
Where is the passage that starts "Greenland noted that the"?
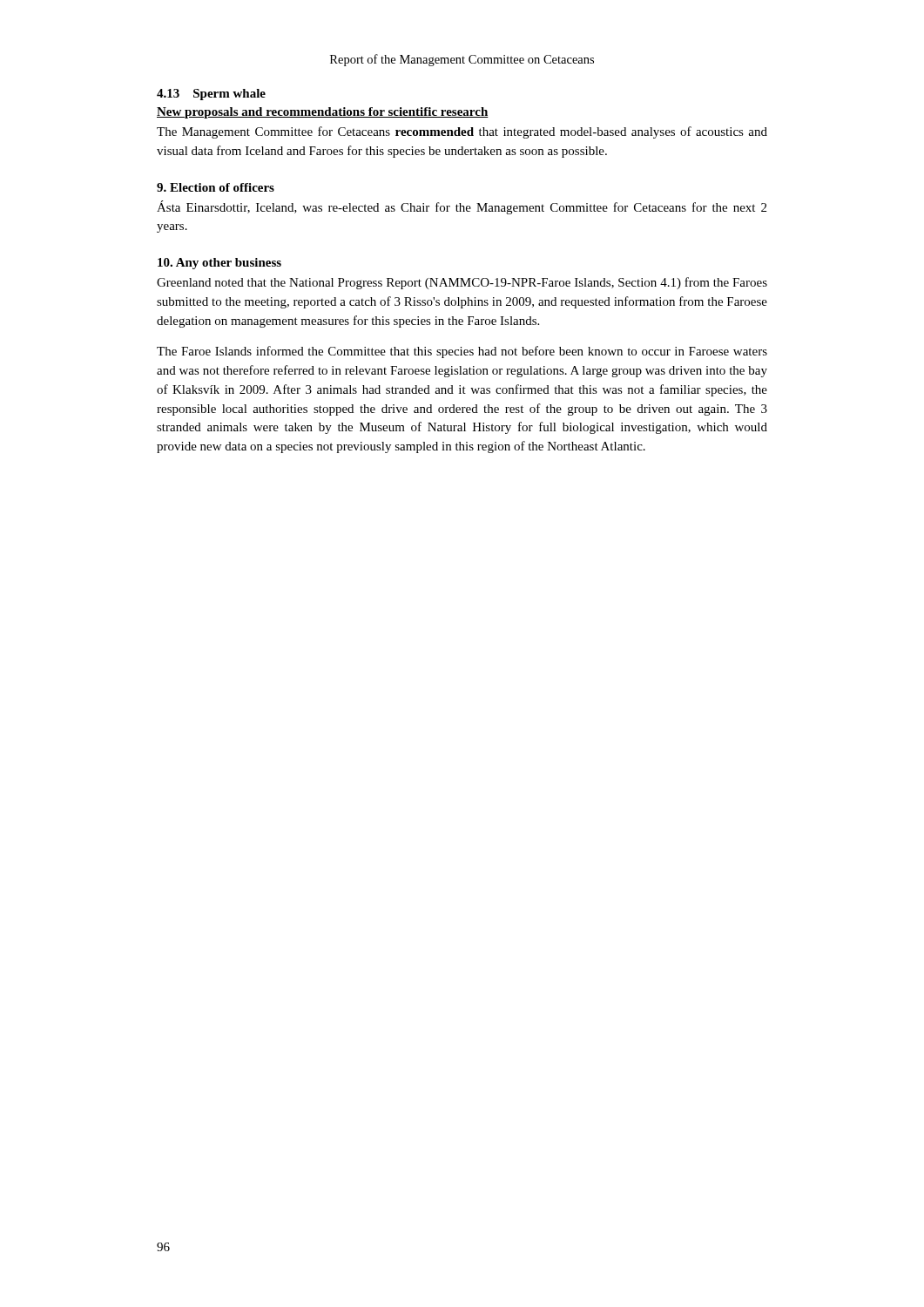tap(462, 301)
